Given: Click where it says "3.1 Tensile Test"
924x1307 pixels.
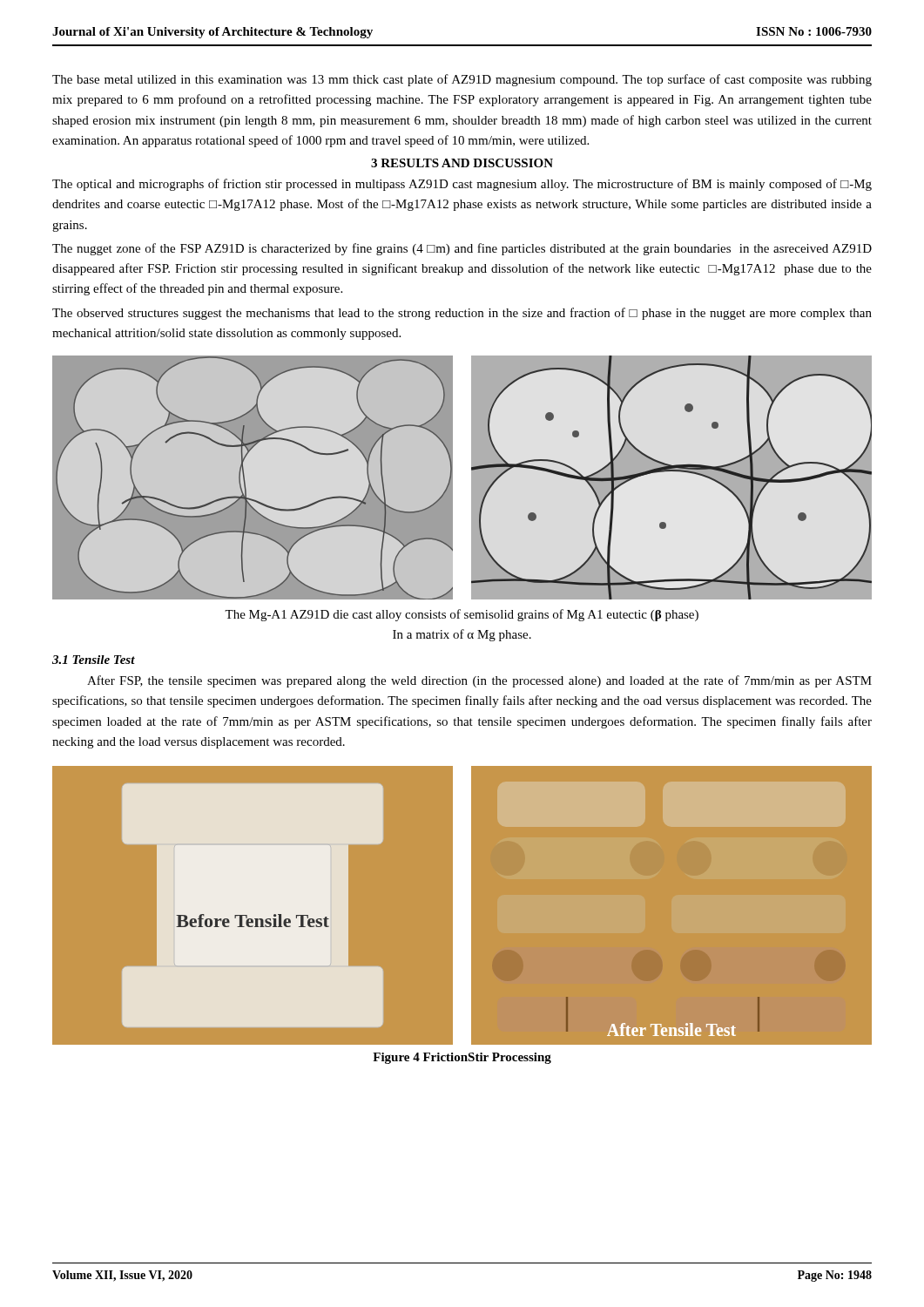Looking at the screenshot, I should point(93,660).
